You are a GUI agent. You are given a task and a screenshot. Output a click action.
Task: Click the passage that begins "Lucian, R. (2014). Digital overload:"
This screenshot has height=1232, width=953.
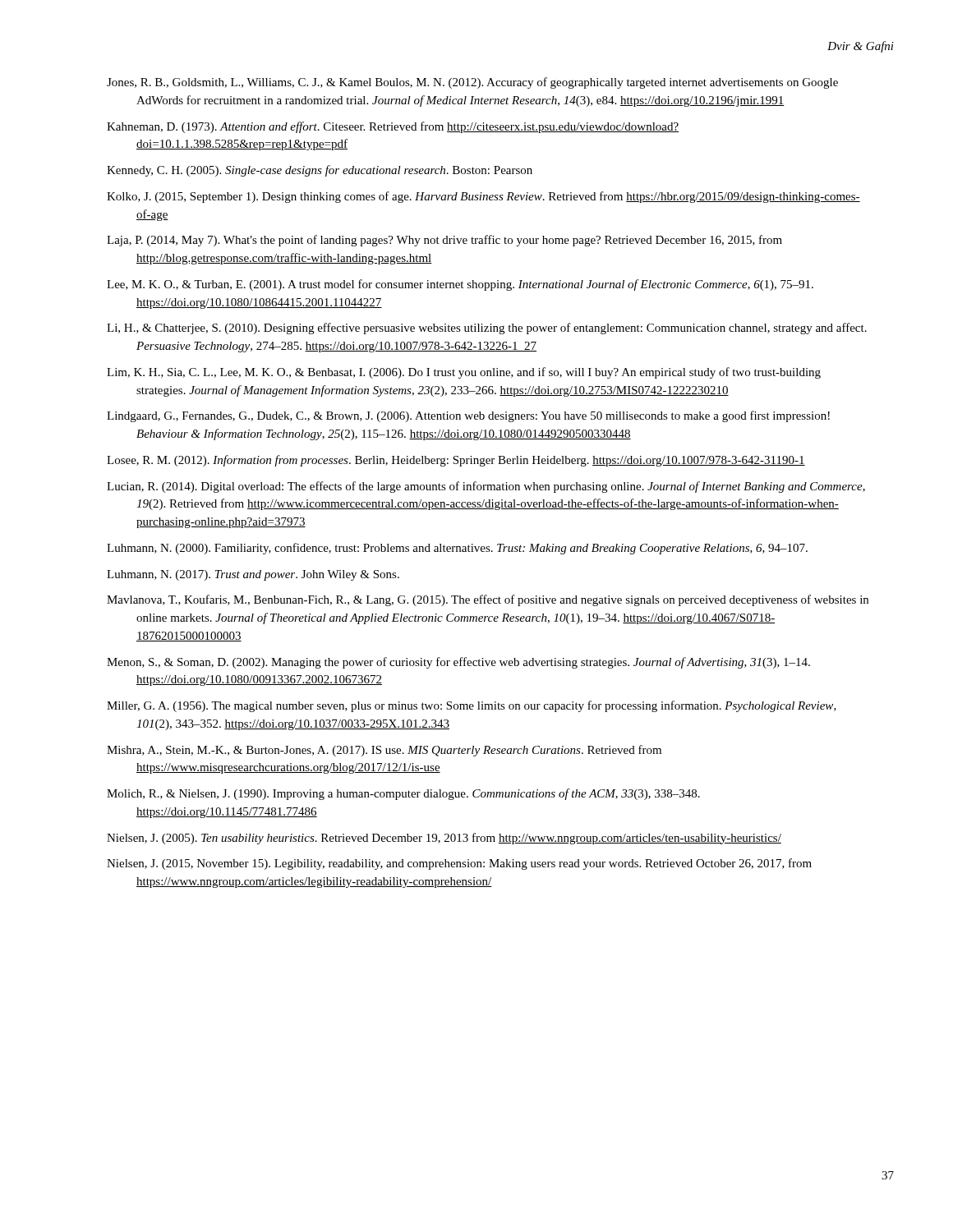486,504
